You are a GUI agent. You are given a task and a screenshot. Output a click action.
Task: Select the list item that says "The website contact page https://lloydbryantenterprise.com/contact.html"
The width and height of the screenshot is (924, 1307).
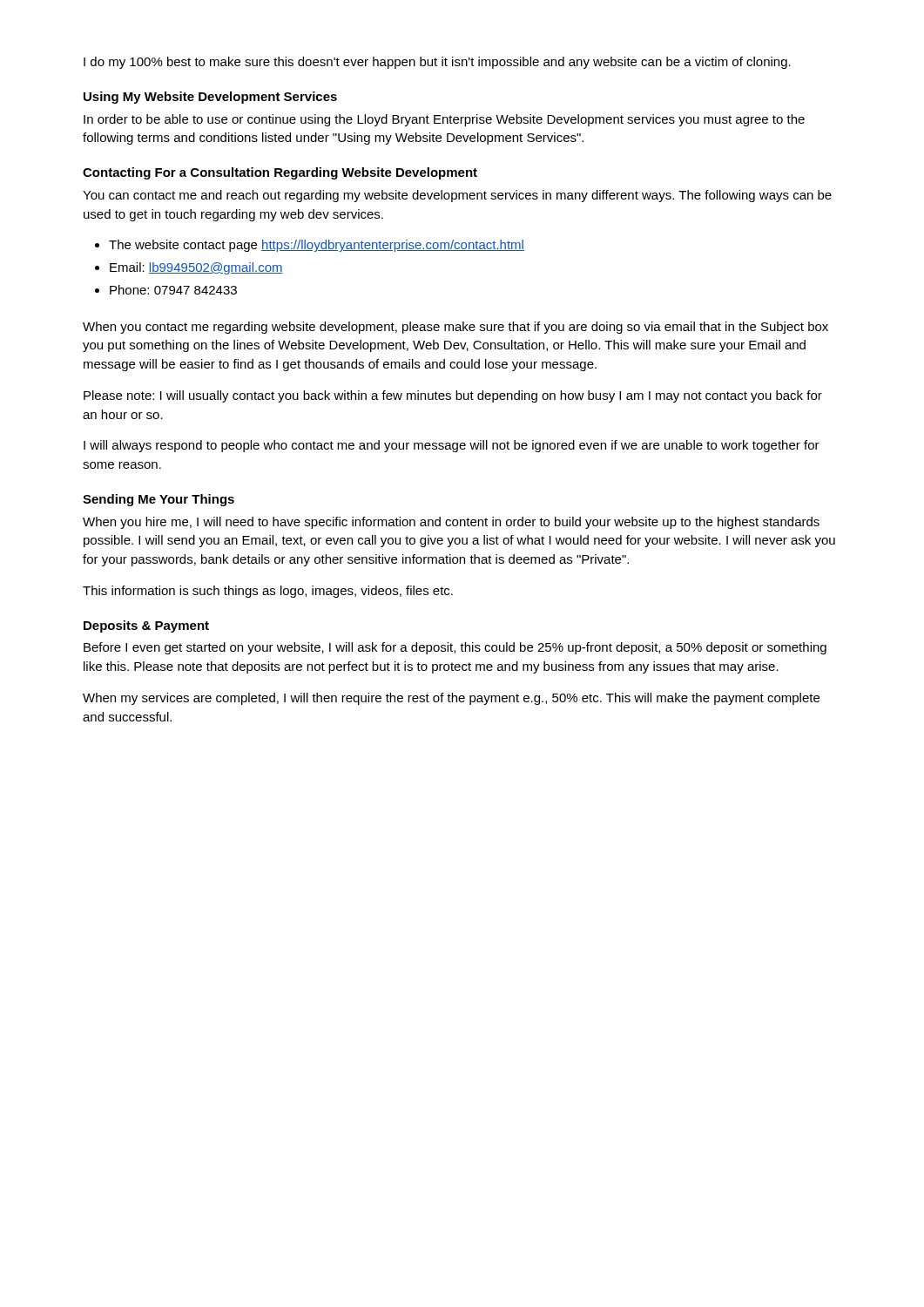tap(317, 245)
